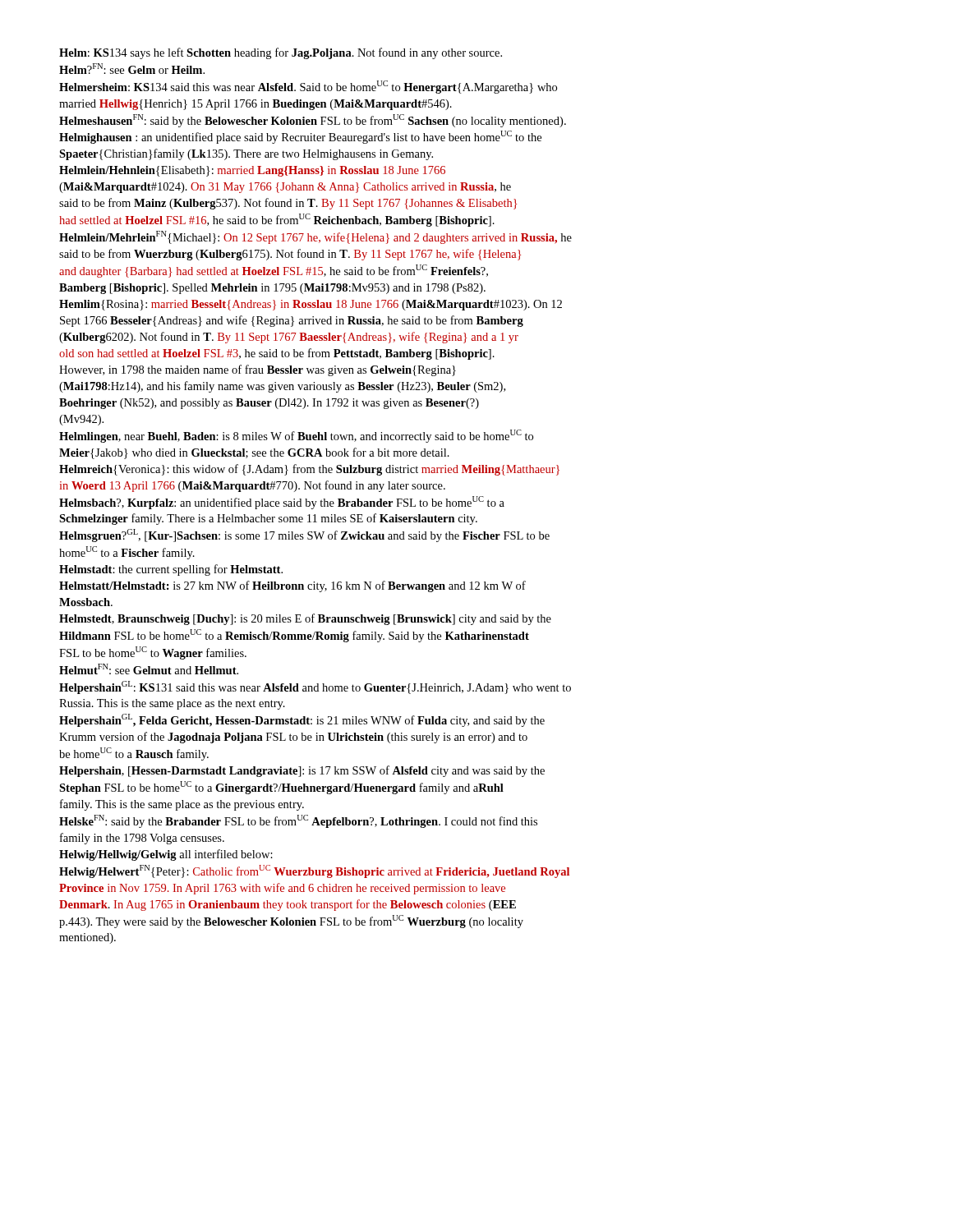Point to the region starting "HelpershainGL, Felda Gericht, Hessen-Darmstadt: is"

476,737
